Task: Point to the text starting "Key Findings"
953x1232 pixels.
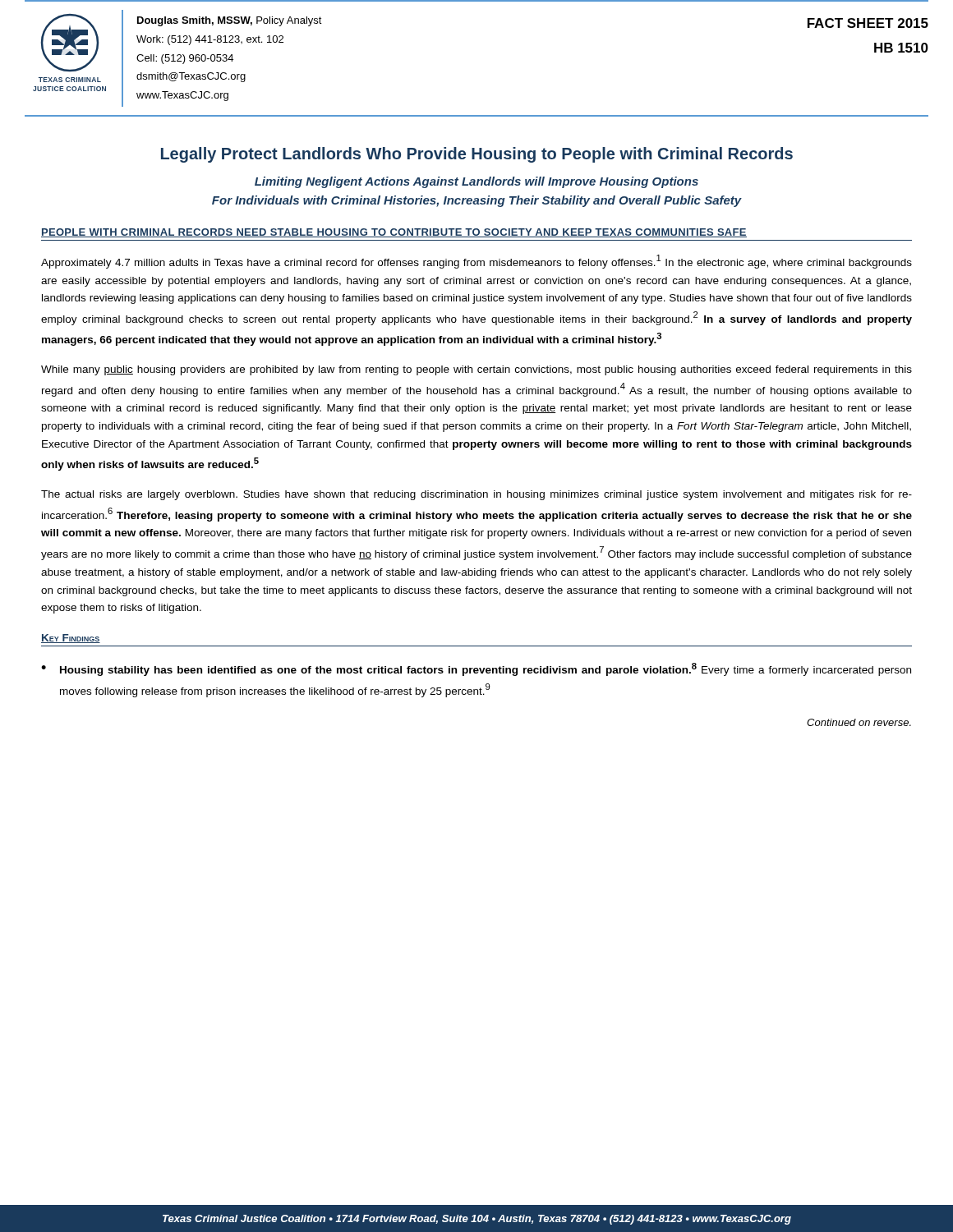Action: [x=70, y=638]
